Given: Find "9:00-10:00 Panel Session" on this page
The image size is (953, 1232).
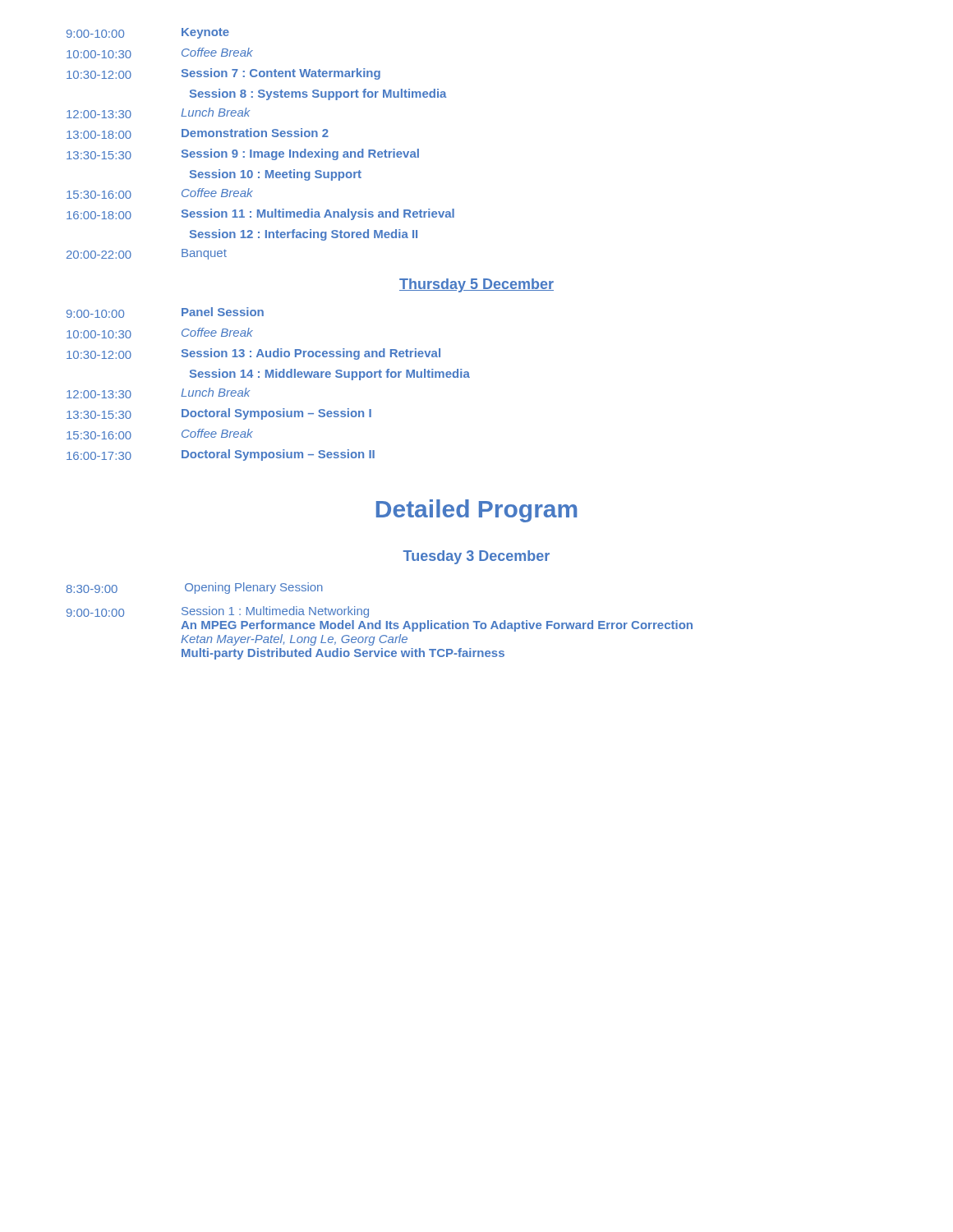Looking at the screenshot, I should pyautogui.click(x=97, y=313).
